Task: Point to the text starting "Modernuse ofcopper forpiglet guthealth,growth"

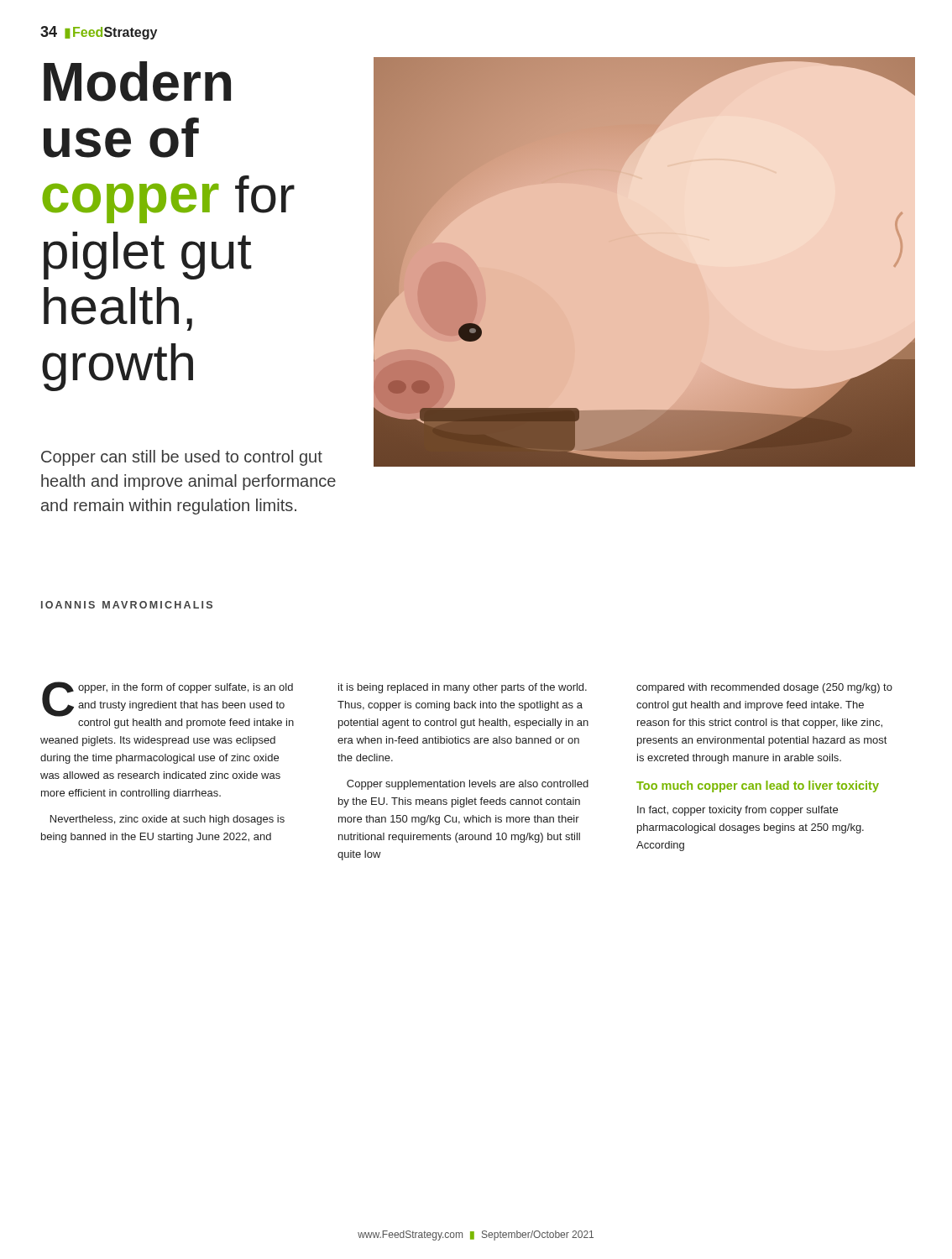Action: [208, 222]
